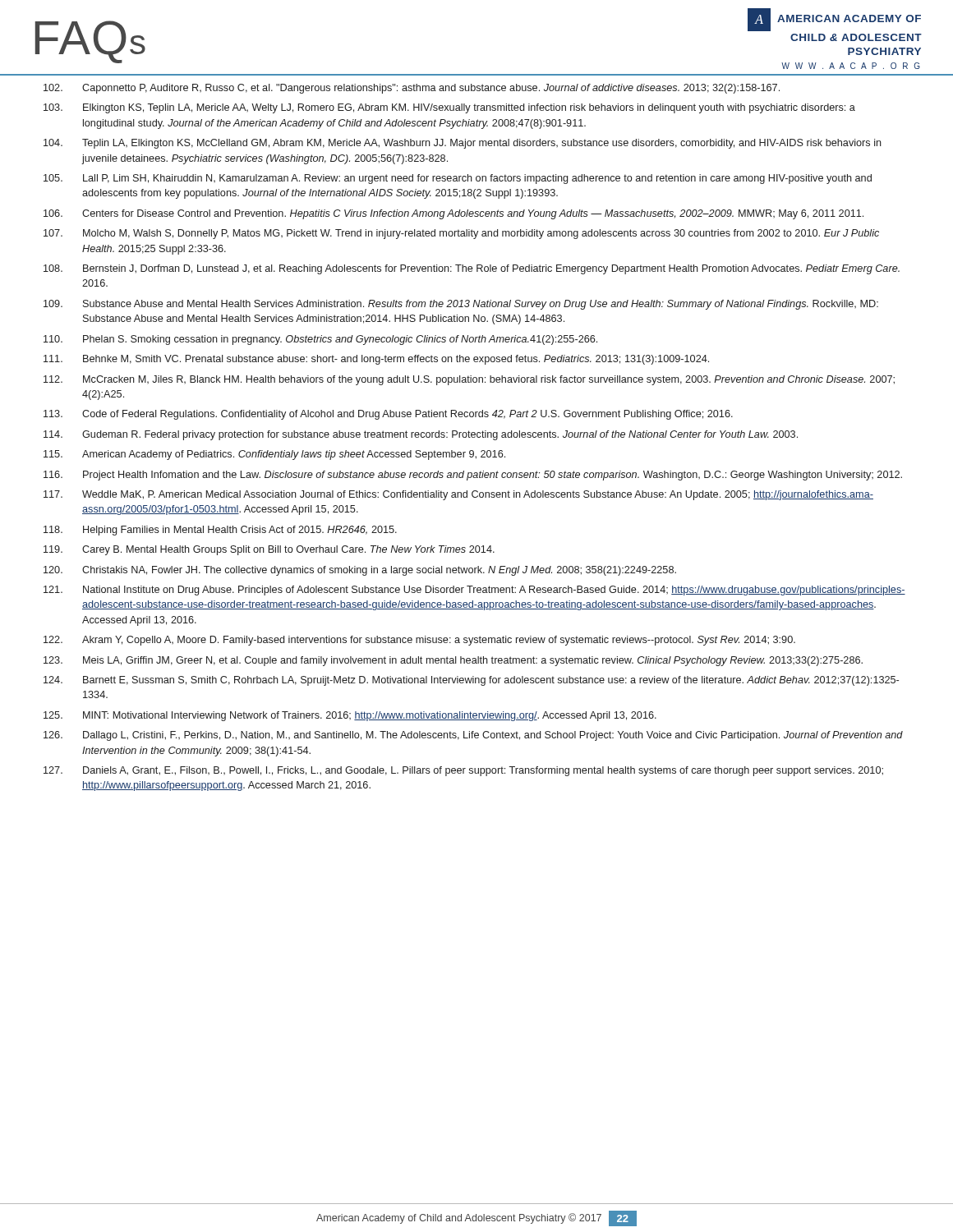Point to the block starting "117. Weddle MaK, P. American Medical"
The width and height of the screenshot is (953, 1232).
point(476,502)
